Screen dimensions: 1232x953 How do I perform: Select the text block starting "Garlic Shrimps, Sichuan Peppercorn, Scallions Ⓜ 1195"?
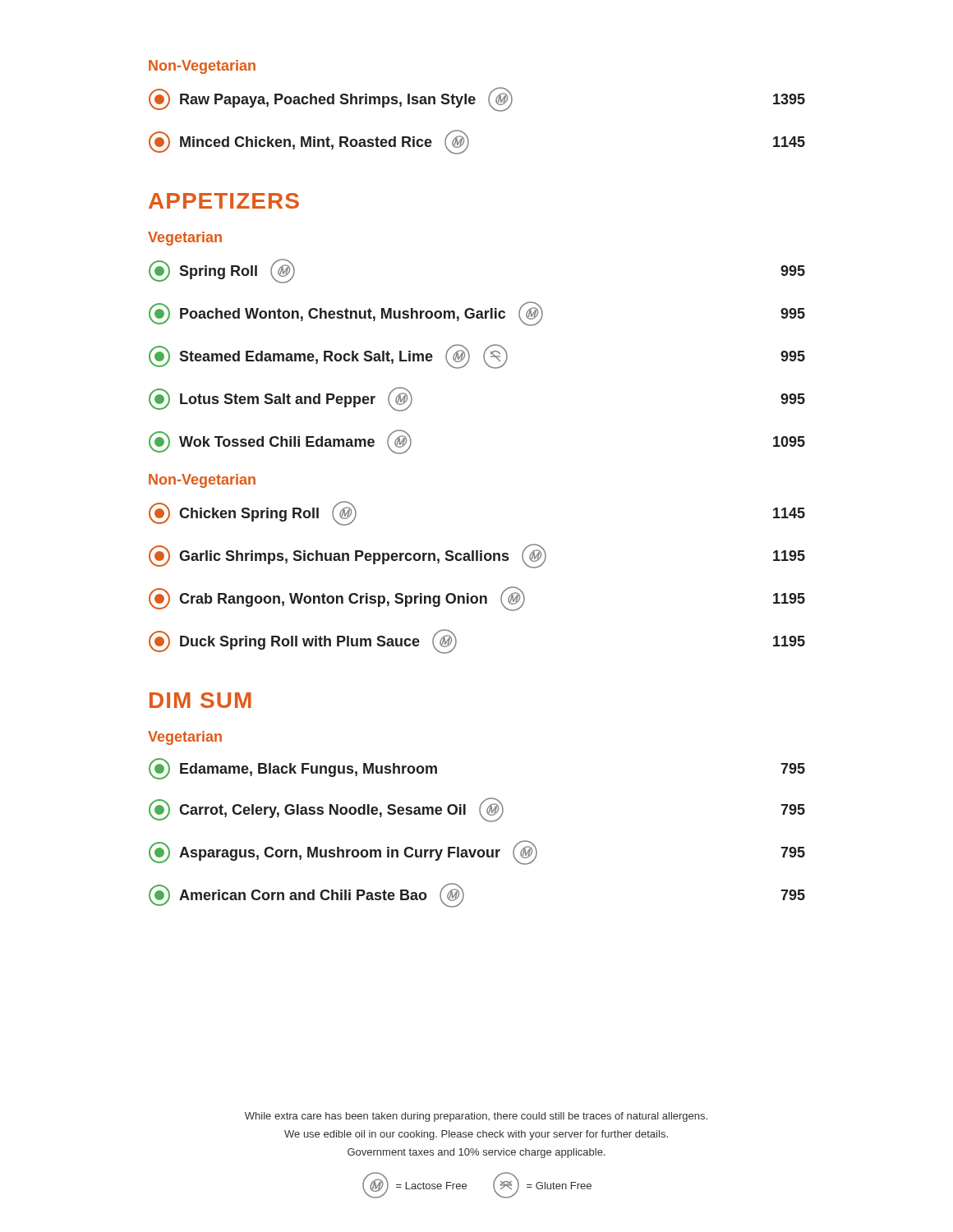[476, 556]
